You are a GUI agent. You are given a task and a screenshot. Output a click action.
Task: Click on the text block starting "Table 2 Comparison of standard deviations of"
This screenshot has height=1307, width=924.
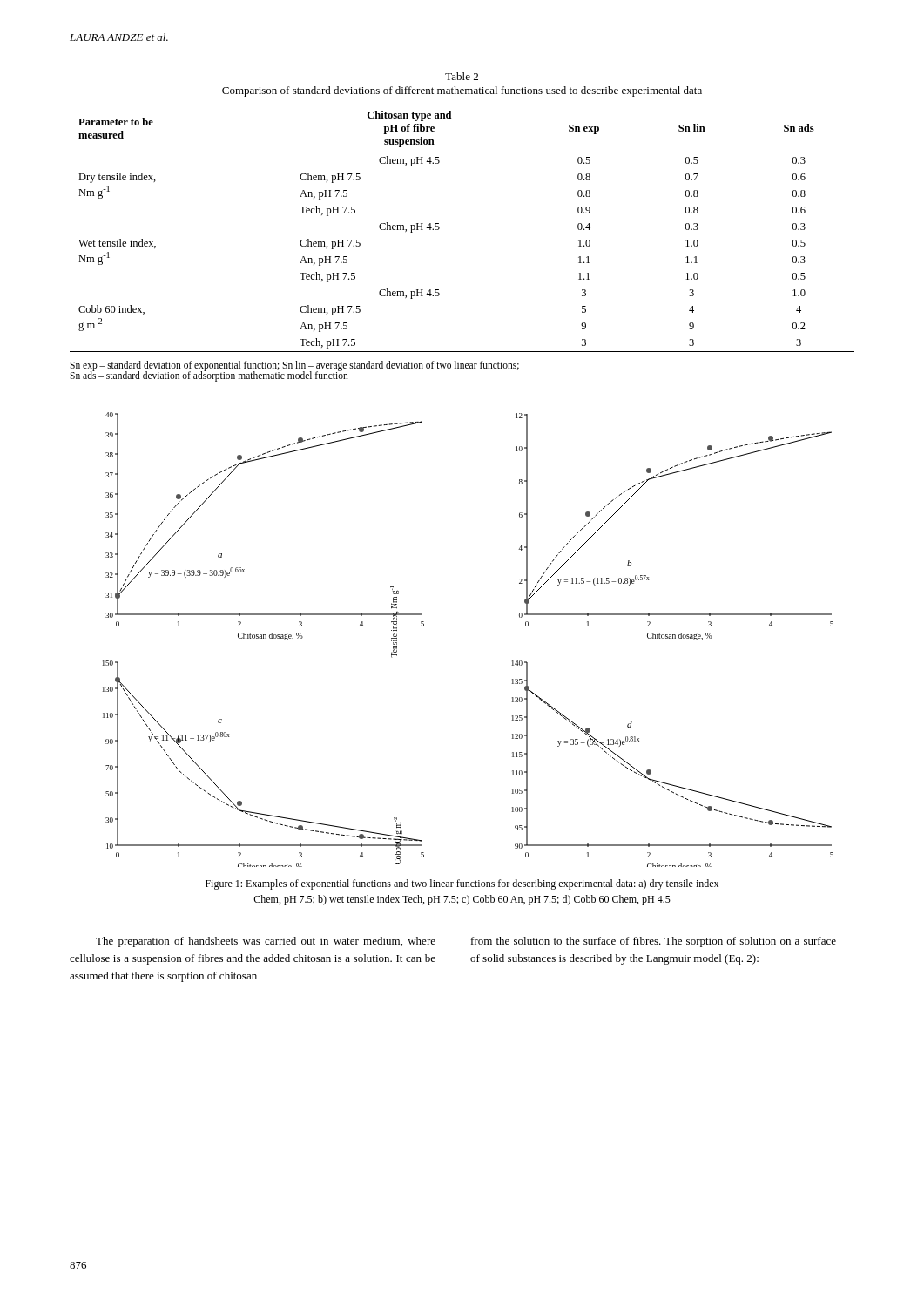coord(462,83)
